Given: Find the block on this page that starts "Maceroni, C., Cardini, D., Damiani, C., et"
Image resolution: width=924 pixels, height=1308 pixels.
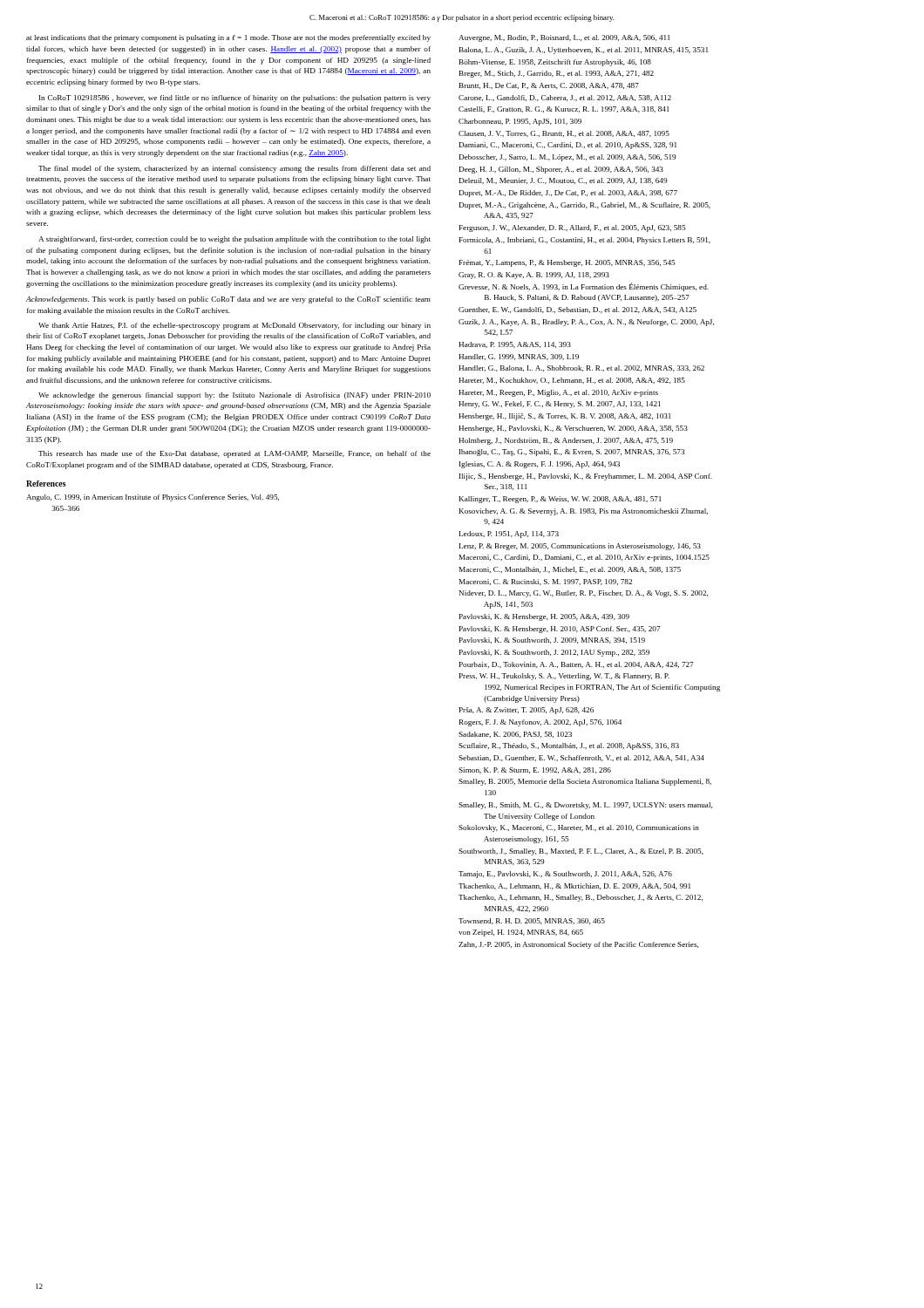Looking at the screenshot, I should pyautogui.click(x=584, y=558).
